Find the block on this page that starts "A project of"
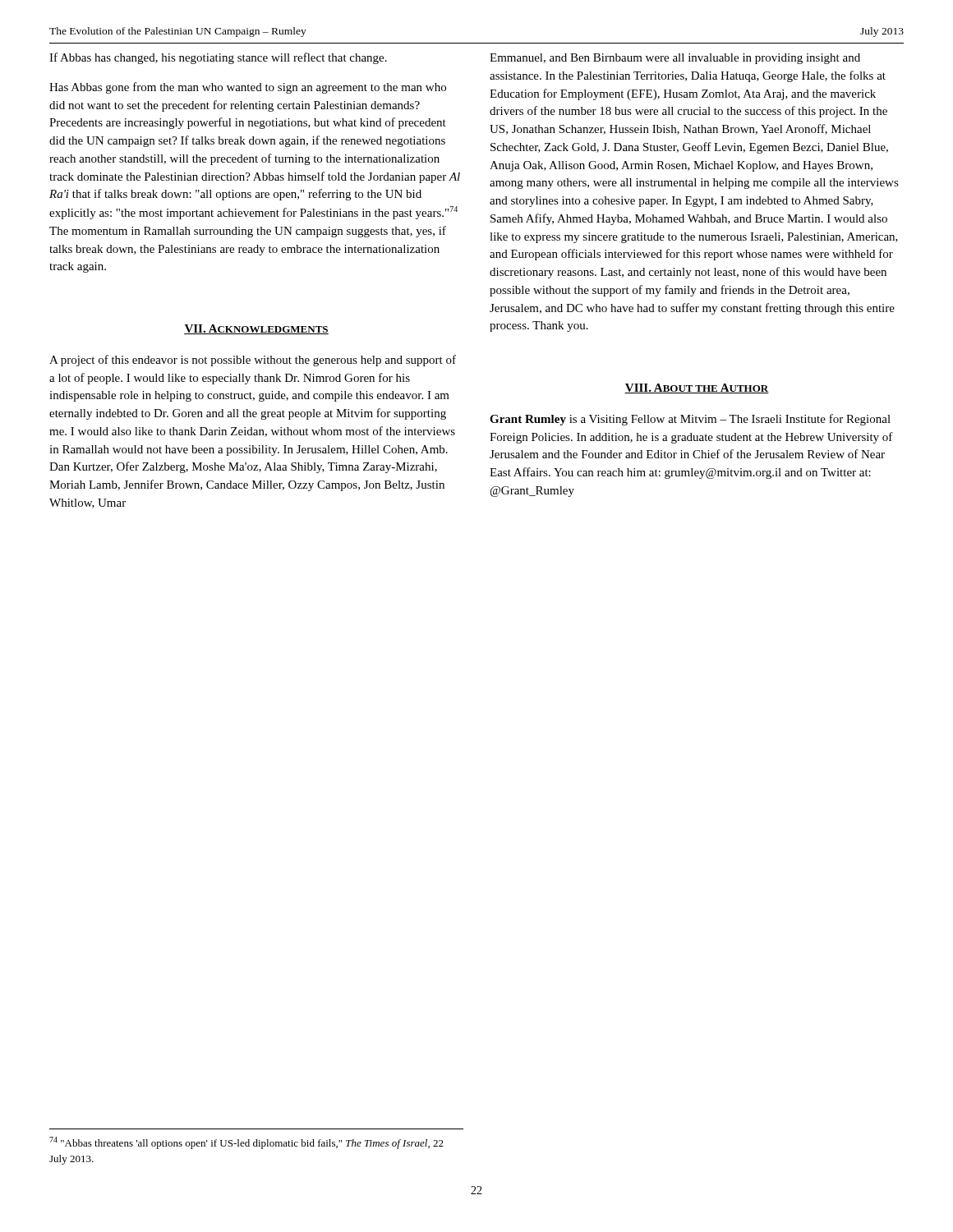The width and height of the screenshot is (953, 1232). tap(253, 431)
